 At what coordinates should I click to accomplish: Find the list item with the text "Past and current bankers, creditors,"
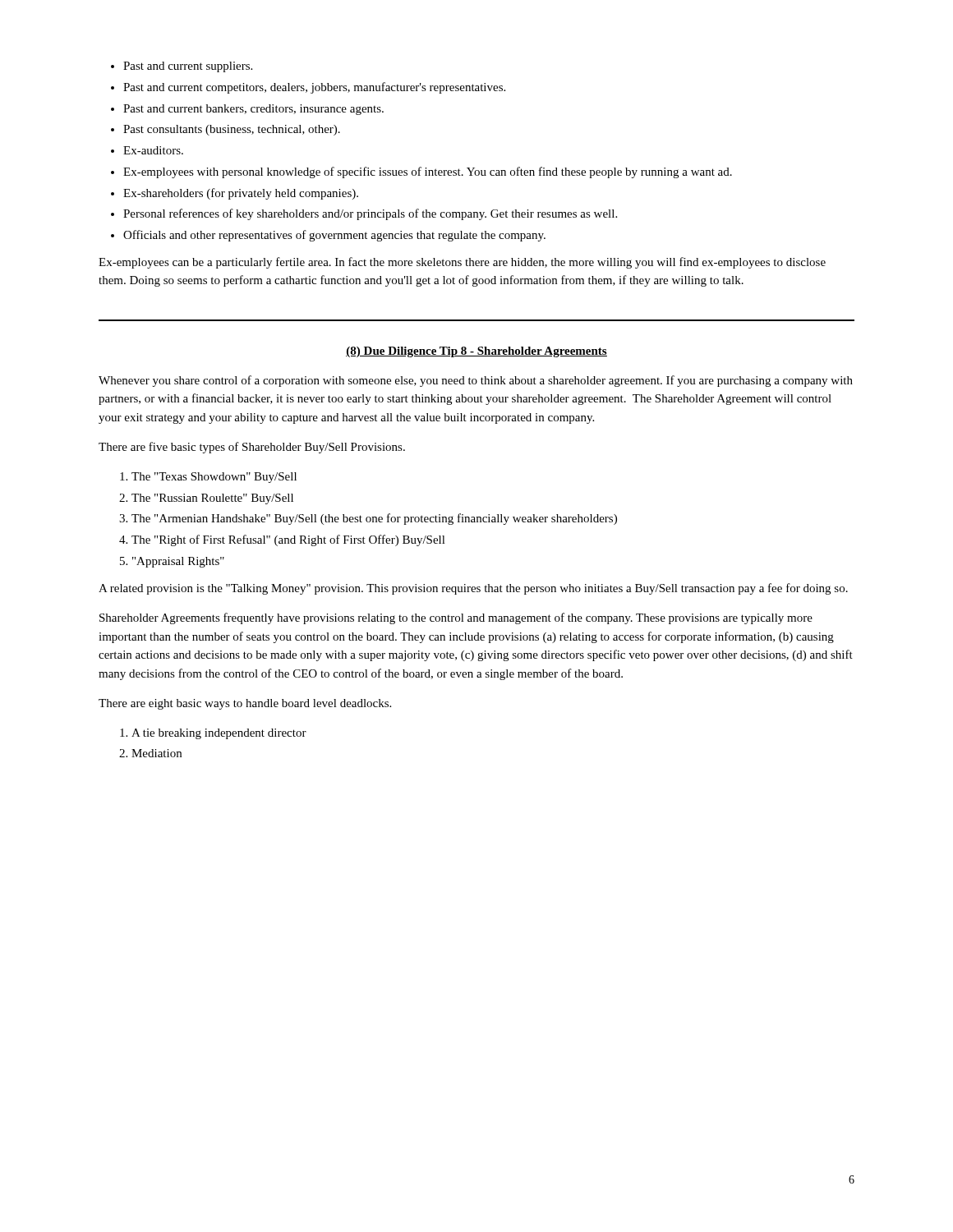pos(253,110)
